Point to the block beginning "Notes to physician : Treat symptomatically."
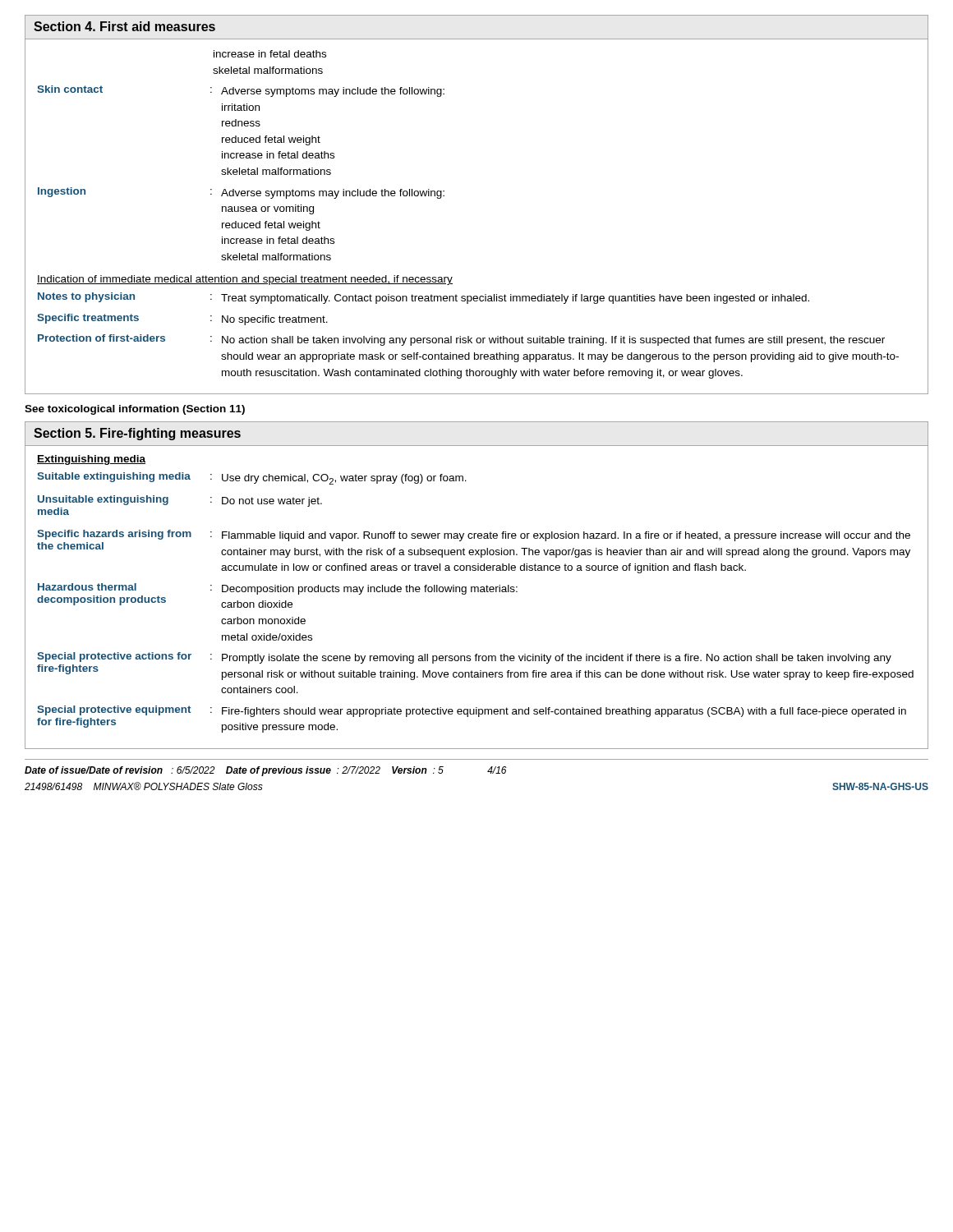Screen dimensions: 1232x953 click(x=476, y=298)
